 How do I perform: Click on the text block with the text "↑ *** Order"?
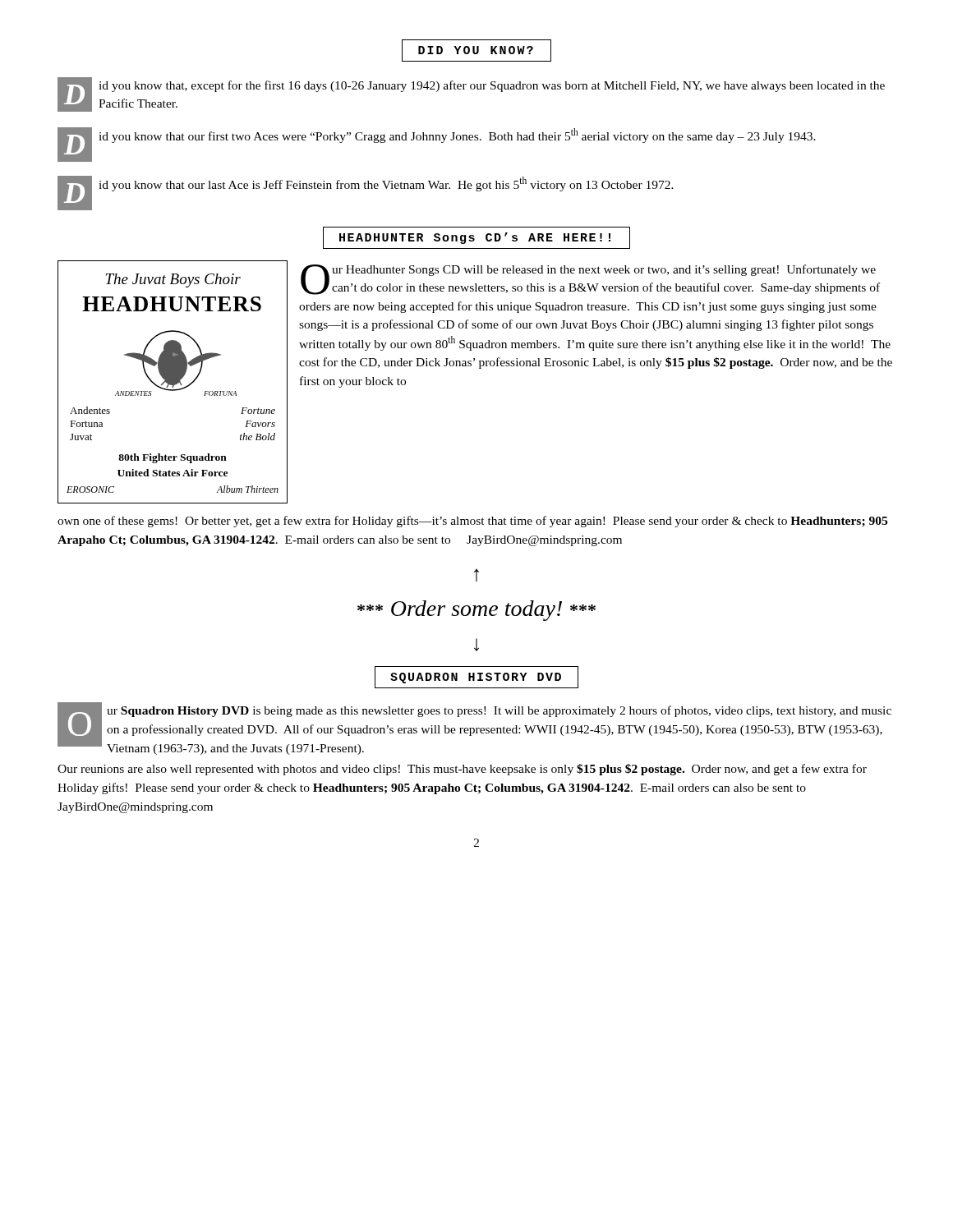(476, 609)
